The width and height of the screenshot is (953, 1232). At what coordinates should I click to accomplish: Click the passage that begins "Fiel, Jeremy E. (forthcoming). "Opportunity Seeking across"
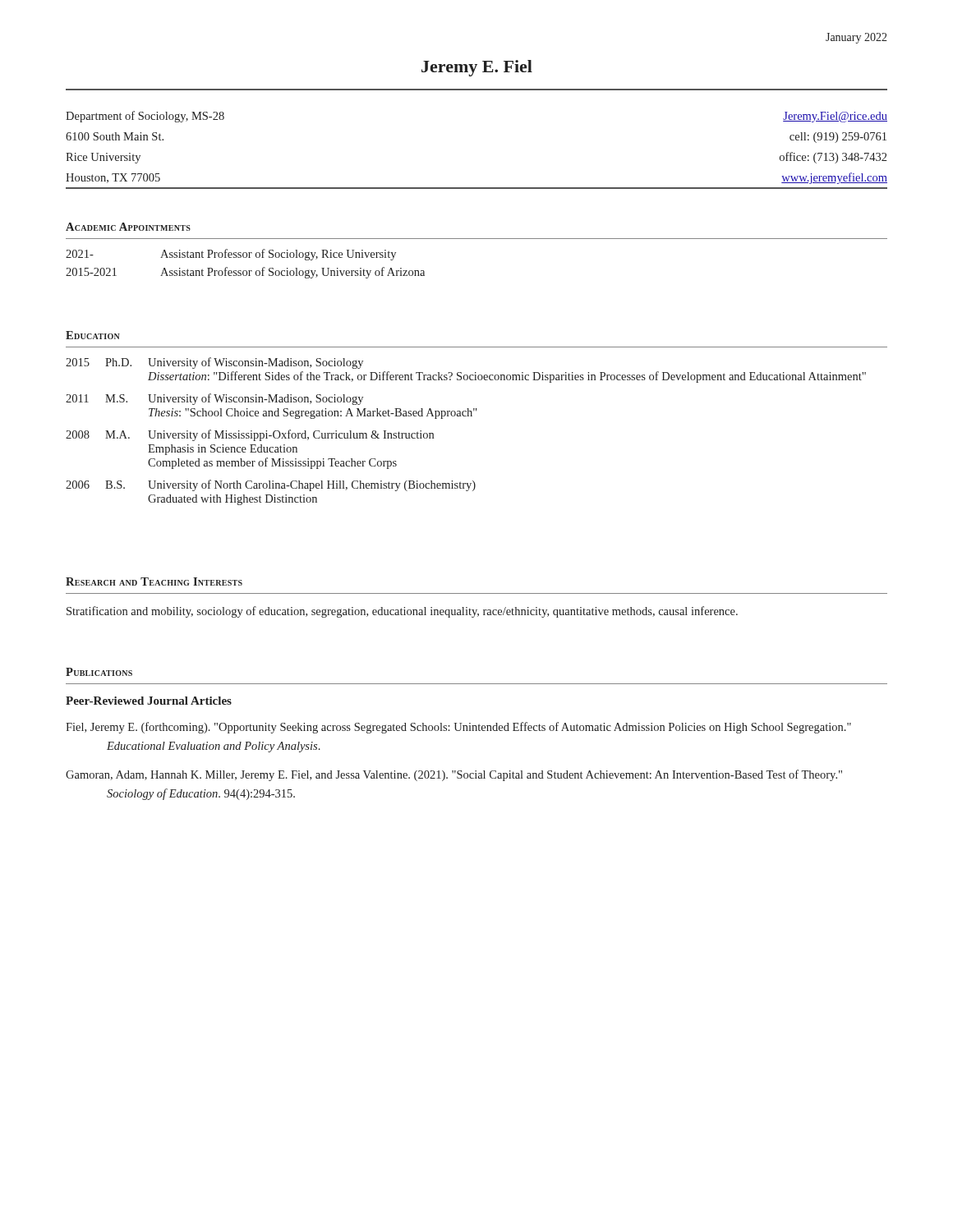[459, 736]
